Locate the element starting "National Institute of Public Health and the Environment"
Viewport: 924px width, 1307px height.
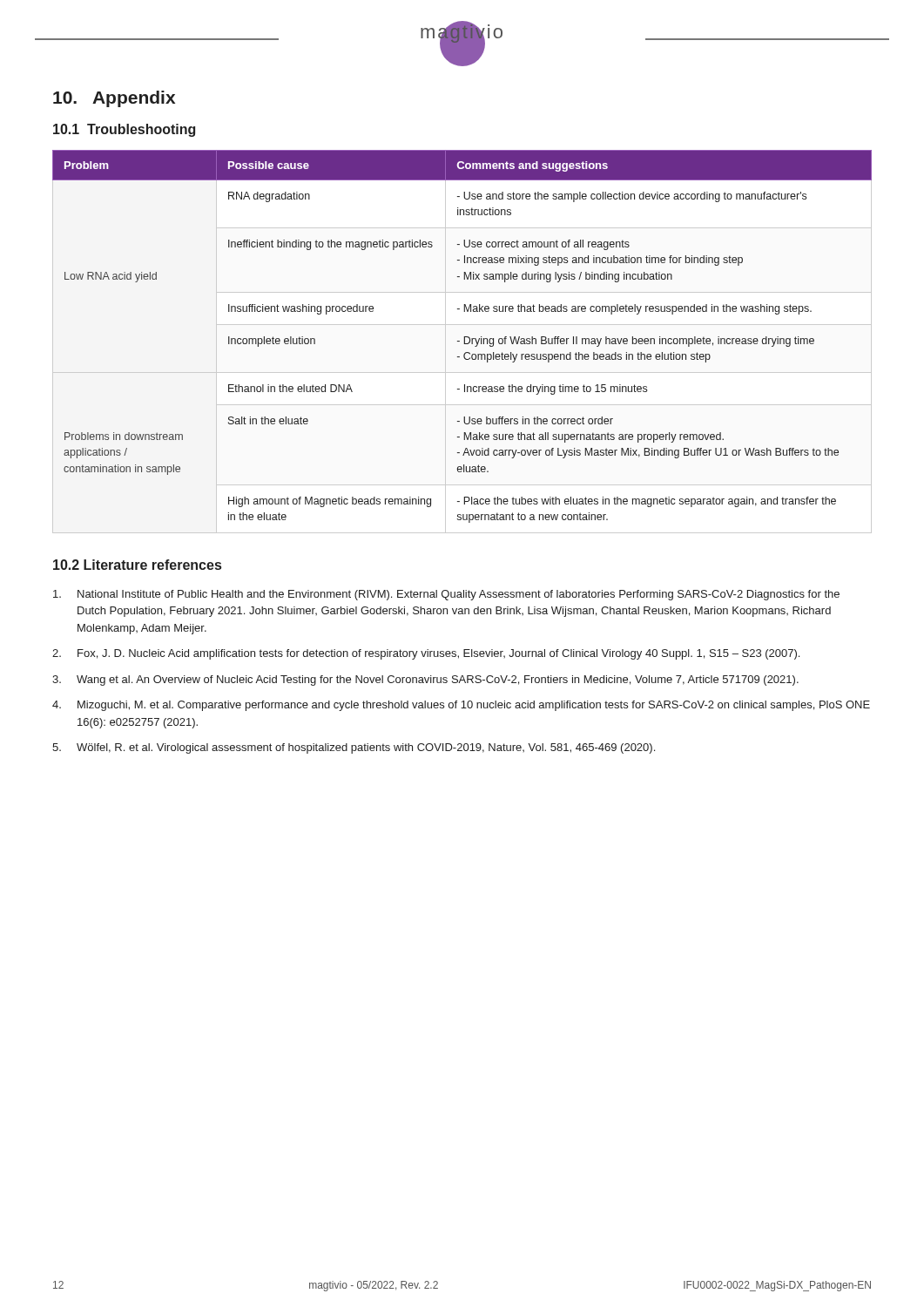coord(462,611)
